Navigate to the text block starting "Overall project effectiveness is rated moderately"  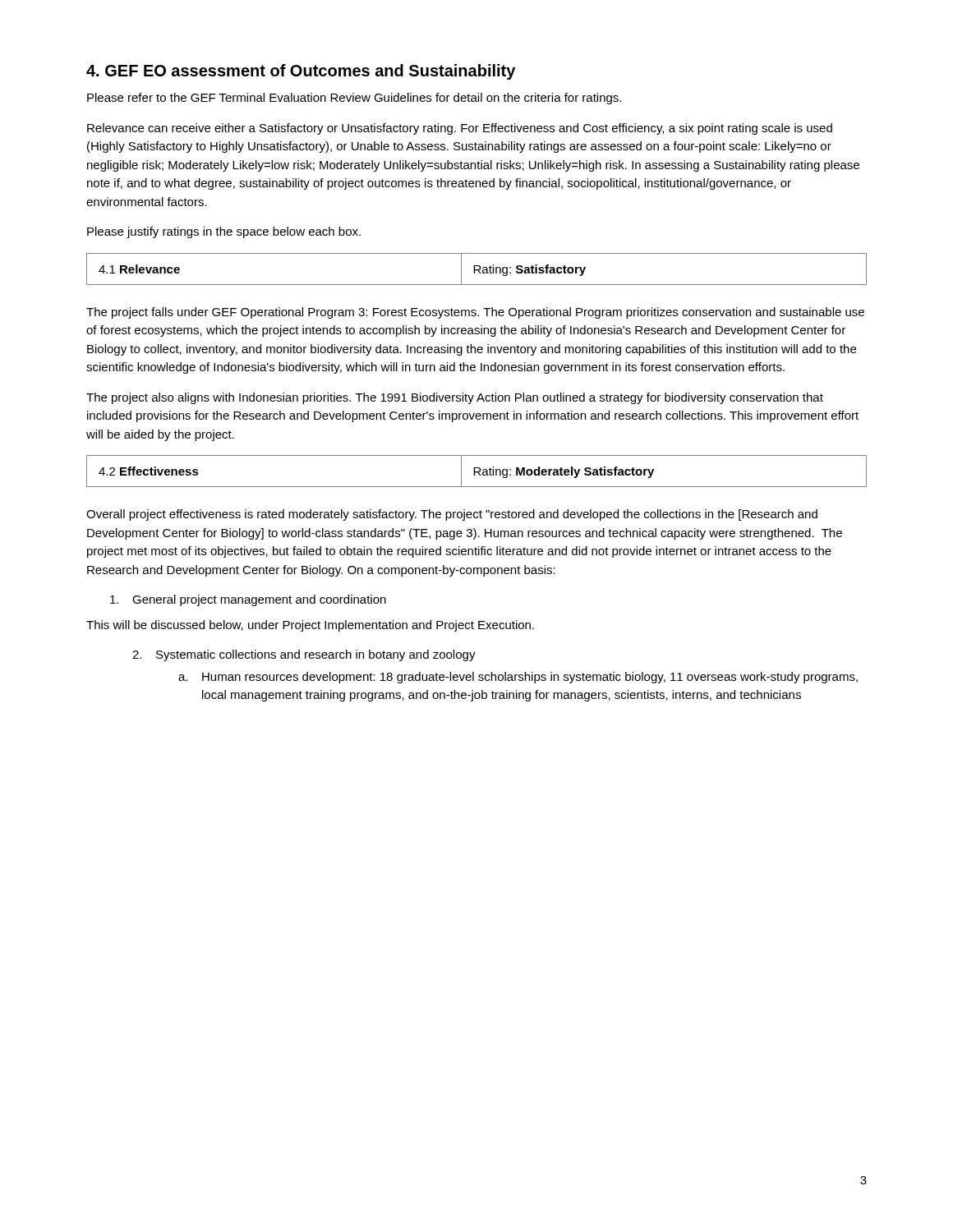click(464, 541)
